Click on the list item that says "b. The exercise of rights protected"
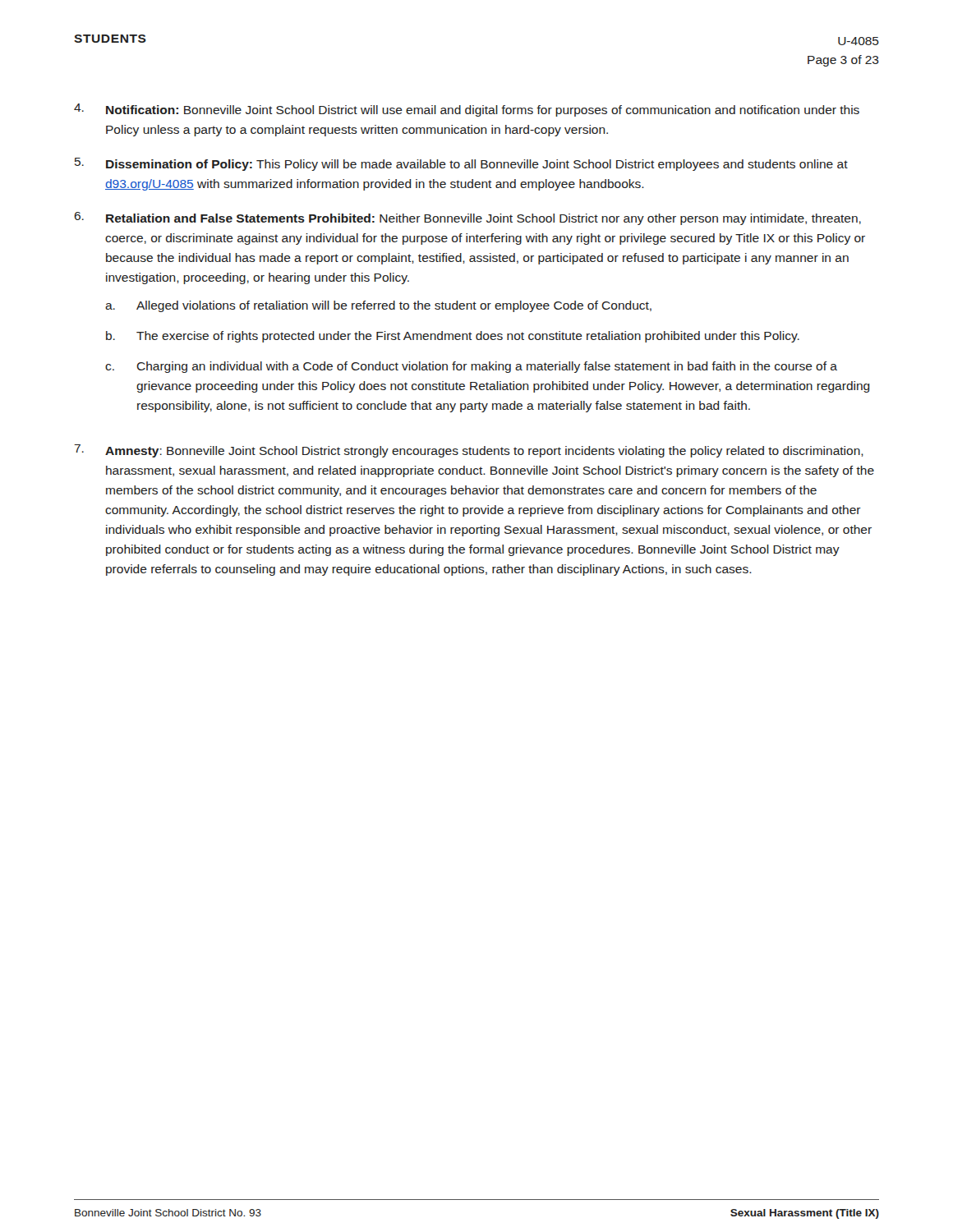This screenshot has height=1232, width=953. coord(492,336)
